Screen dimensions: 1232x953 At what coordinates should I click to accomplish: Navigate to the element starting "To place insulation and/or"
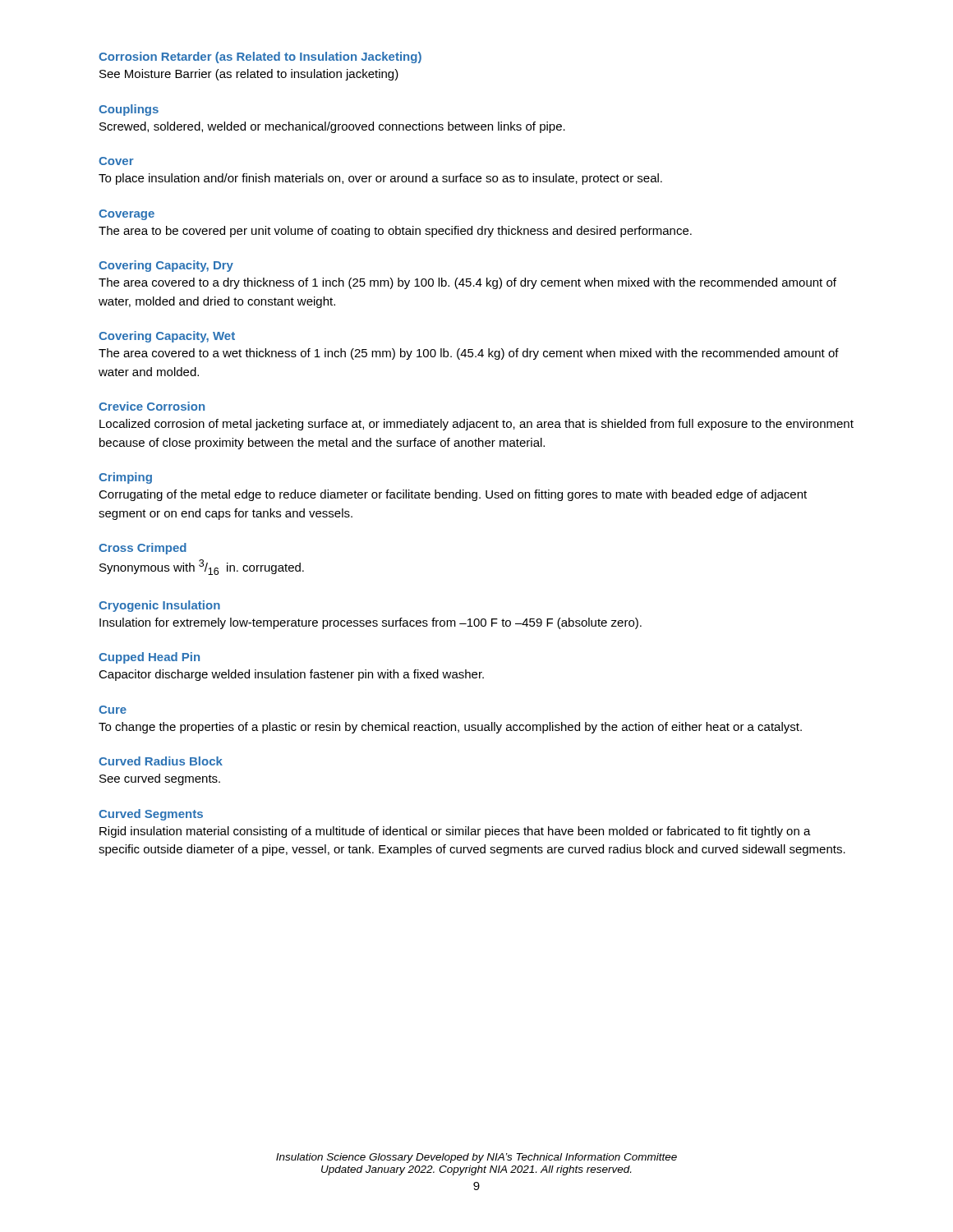[x=381, y=178]
